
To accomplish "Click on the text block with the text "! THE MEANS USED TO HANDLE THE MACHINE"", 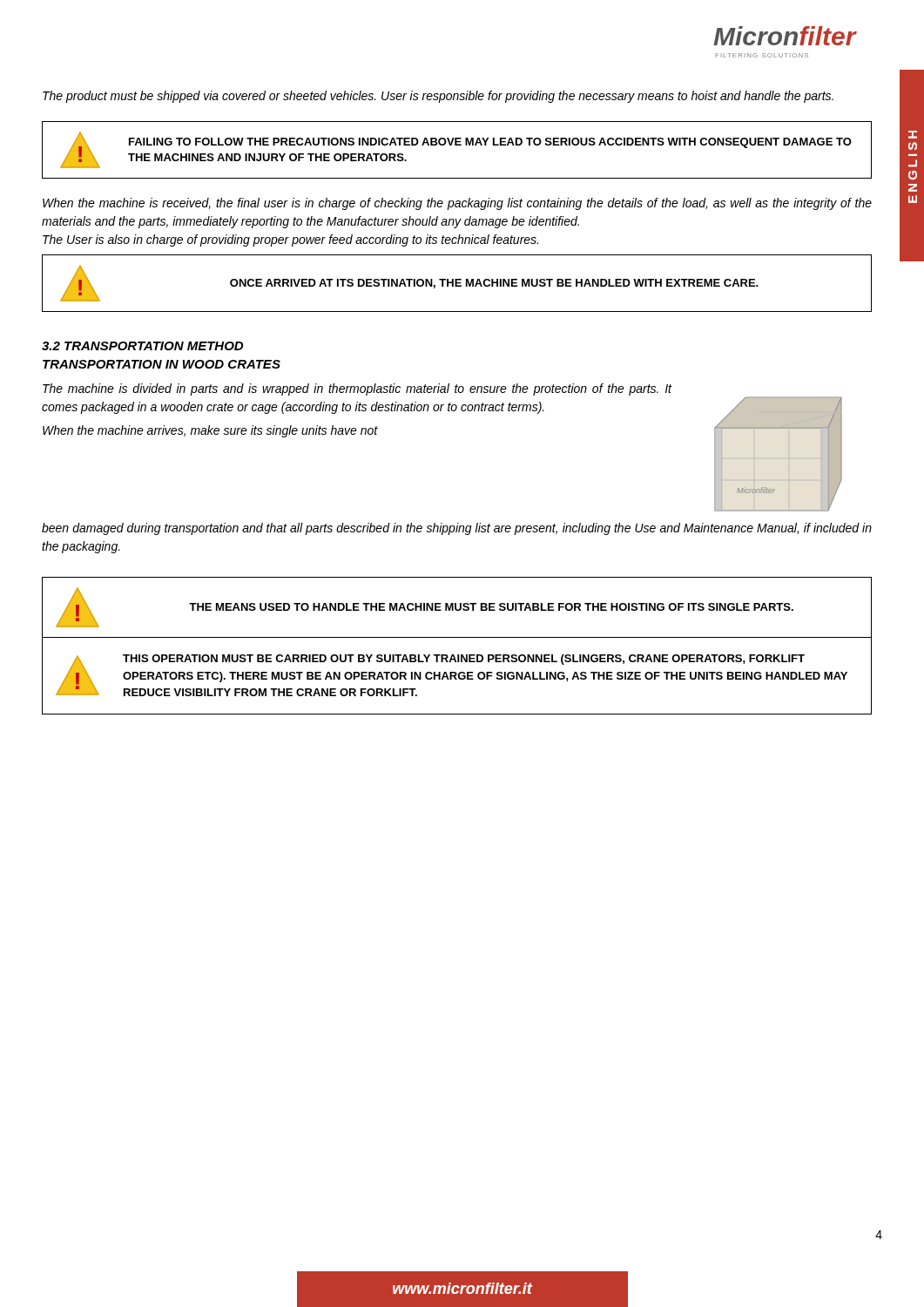I will (457, 645).
